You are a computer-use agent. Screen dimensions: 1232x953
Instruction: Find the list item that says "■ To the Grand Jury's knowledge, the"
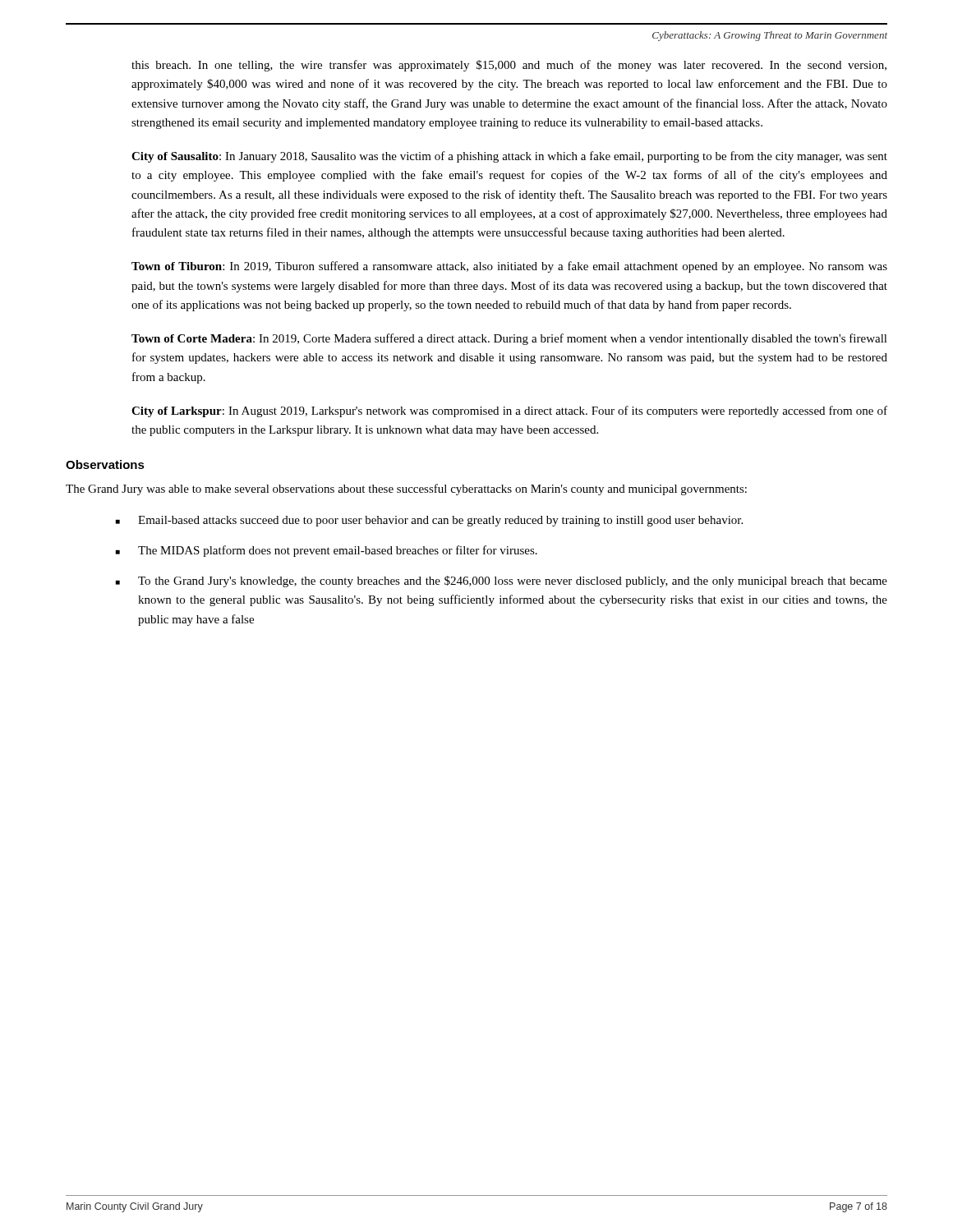click(x=501, y=600)
